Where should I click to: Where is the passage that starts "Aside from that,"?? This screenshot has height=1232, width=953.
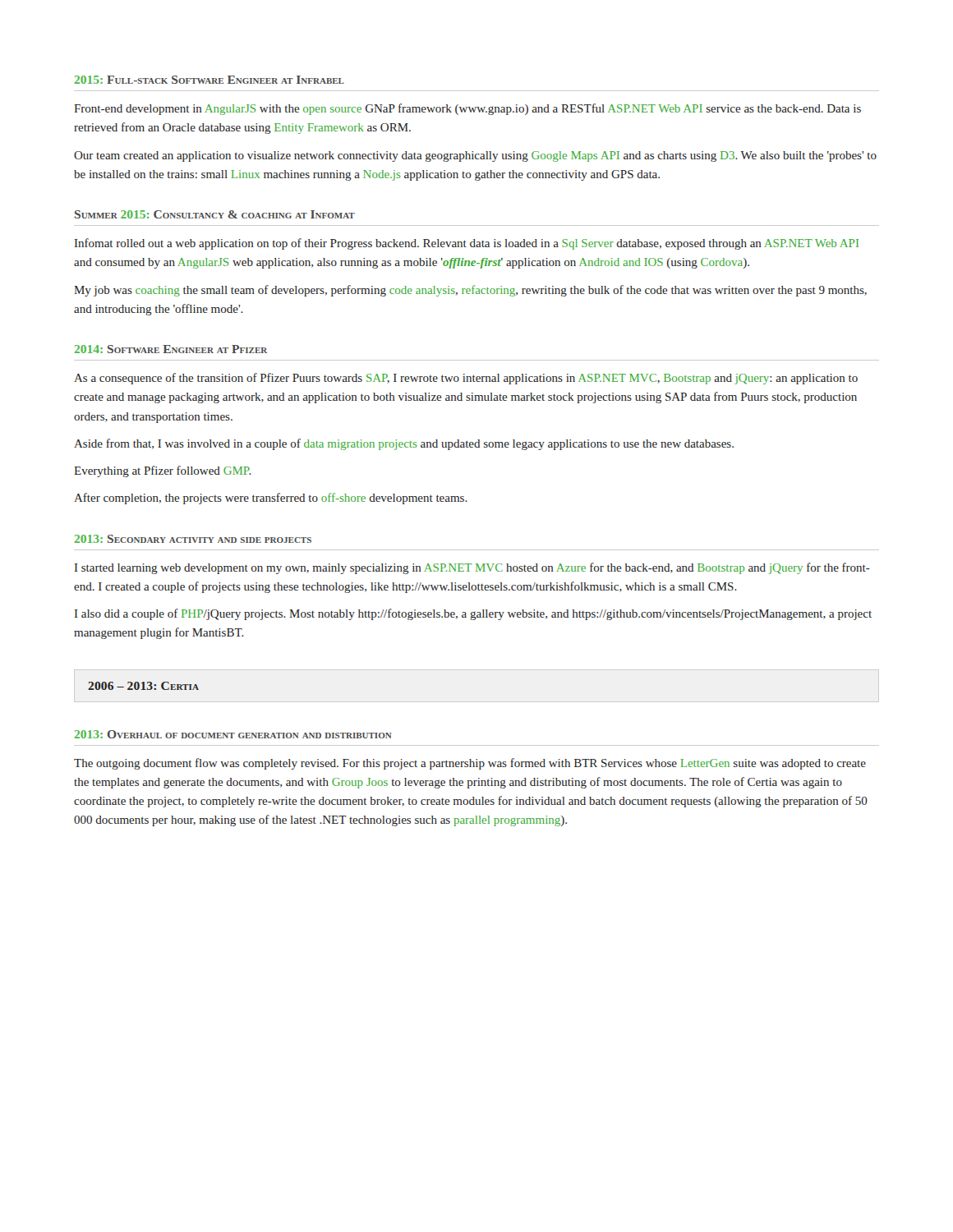(404, 443)
